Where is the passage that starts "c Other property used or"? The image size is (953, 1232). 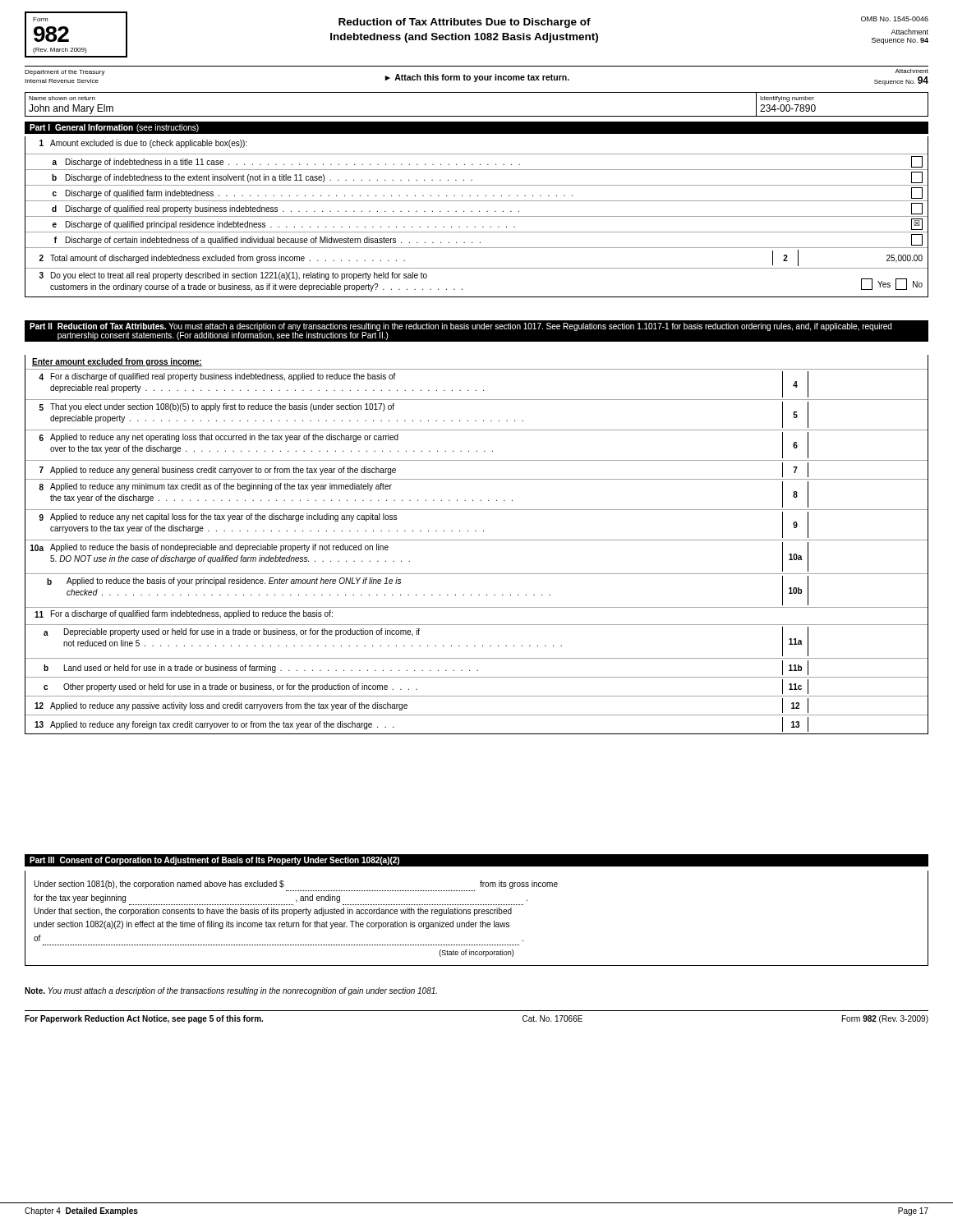tap(486, 687)
